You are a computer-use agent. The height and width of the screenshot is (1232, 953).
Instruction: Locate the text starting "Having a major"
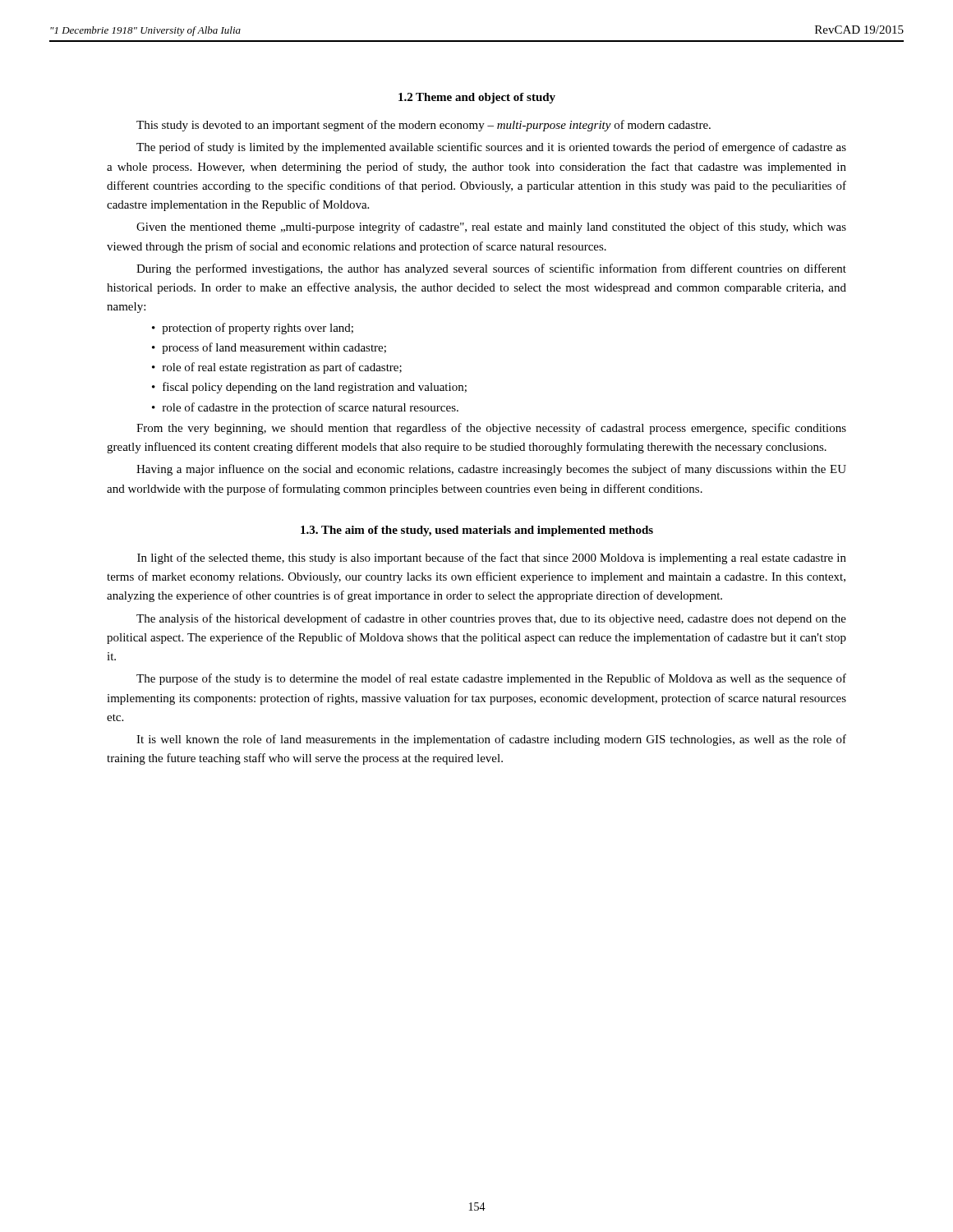click(476, 479)
